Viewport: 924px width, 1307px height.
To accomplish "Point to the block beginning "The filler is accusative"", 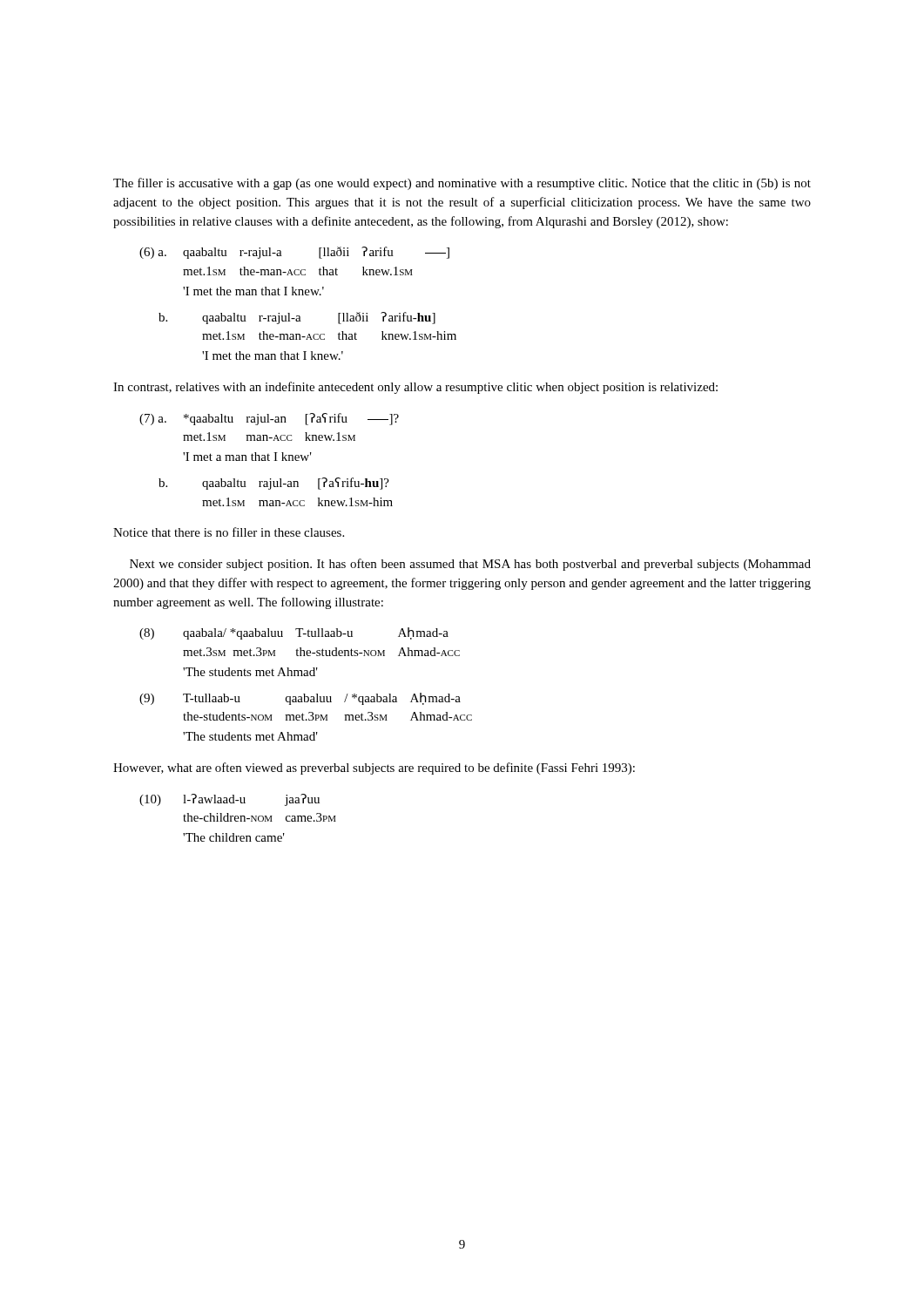I will pos(462,202).
